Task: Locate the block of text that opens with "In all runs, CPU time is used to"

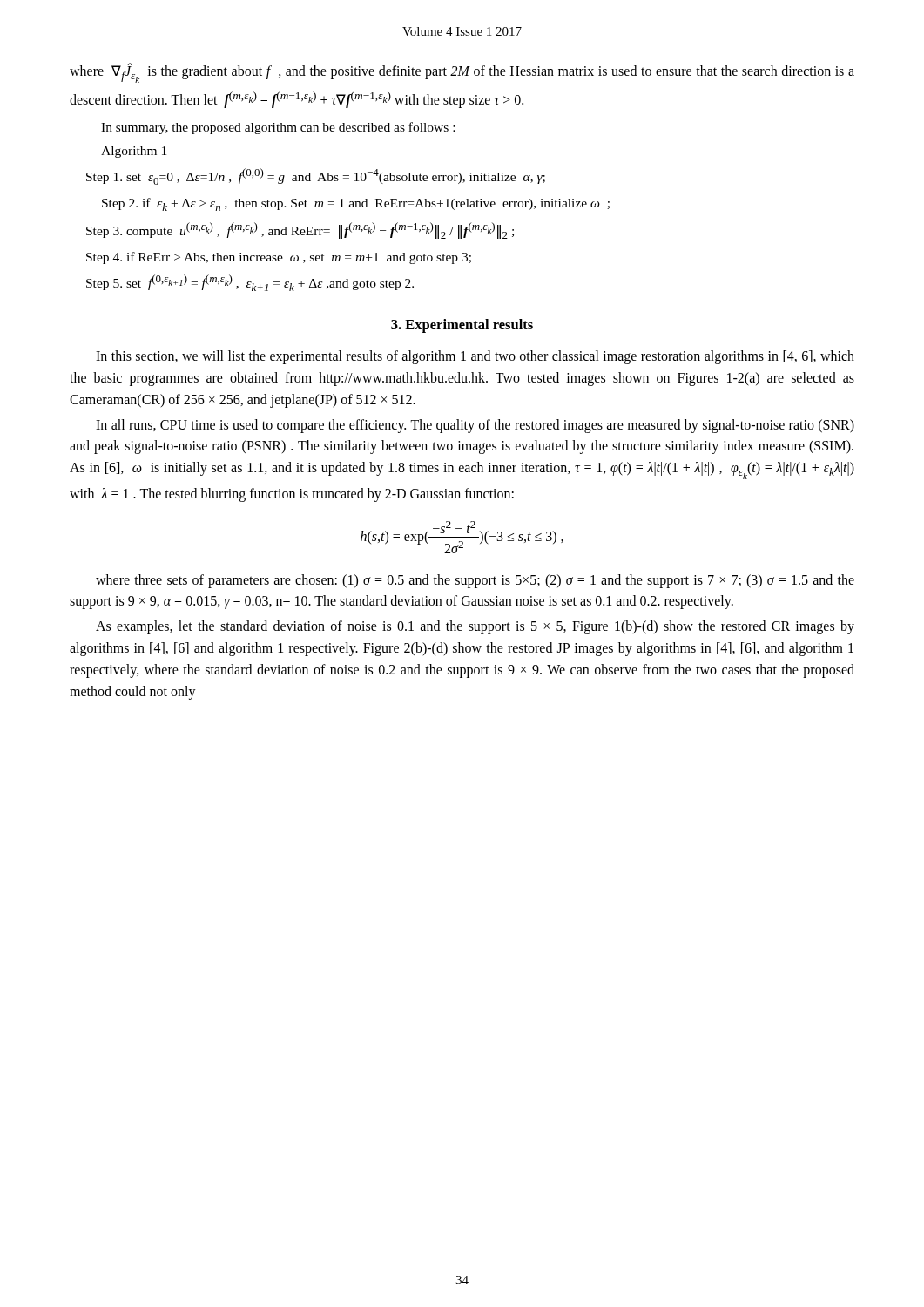Action: coord(462,459)
